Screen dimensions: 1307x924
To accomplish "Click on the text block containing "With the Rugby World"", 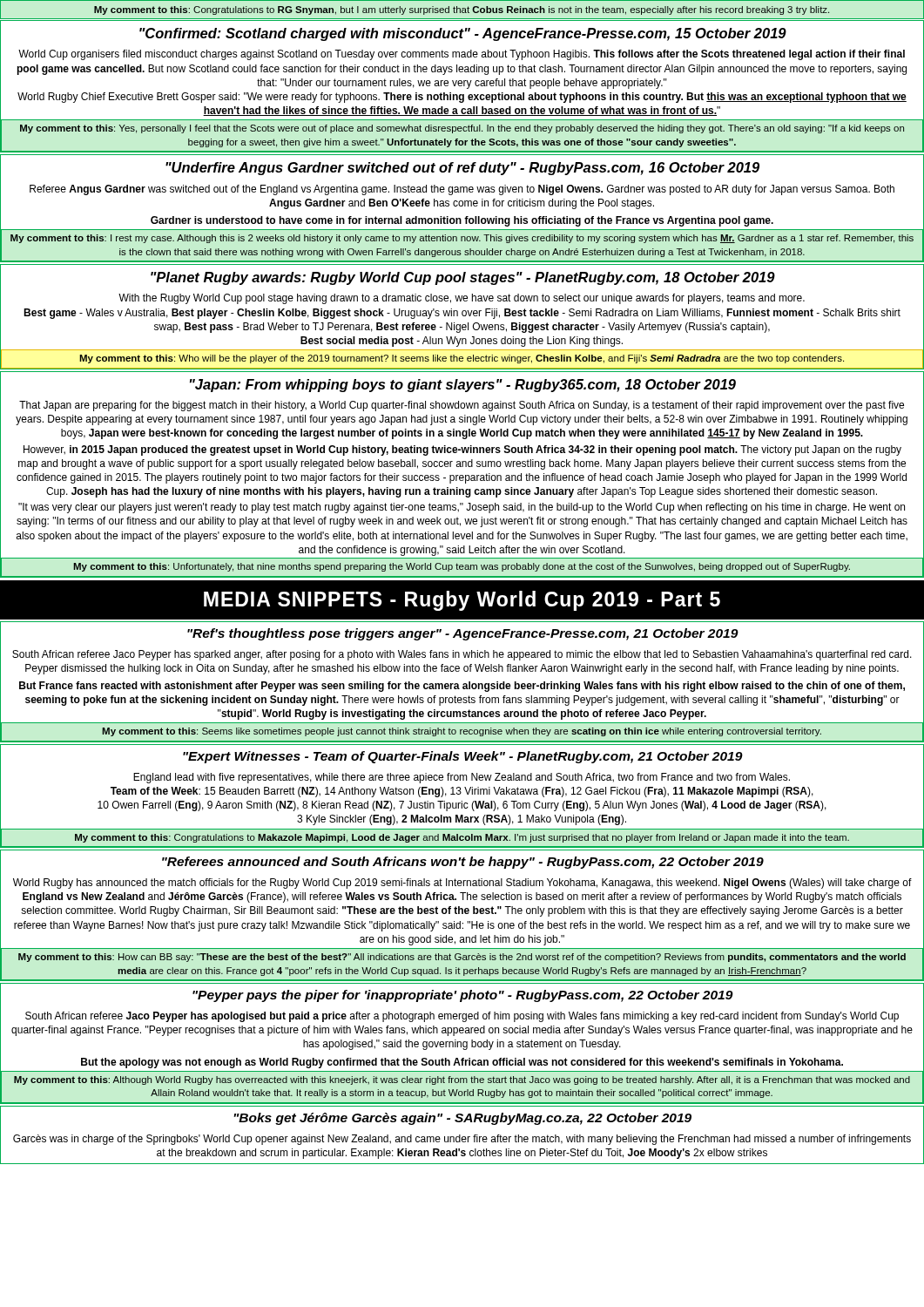I will [x=462, y=319].
